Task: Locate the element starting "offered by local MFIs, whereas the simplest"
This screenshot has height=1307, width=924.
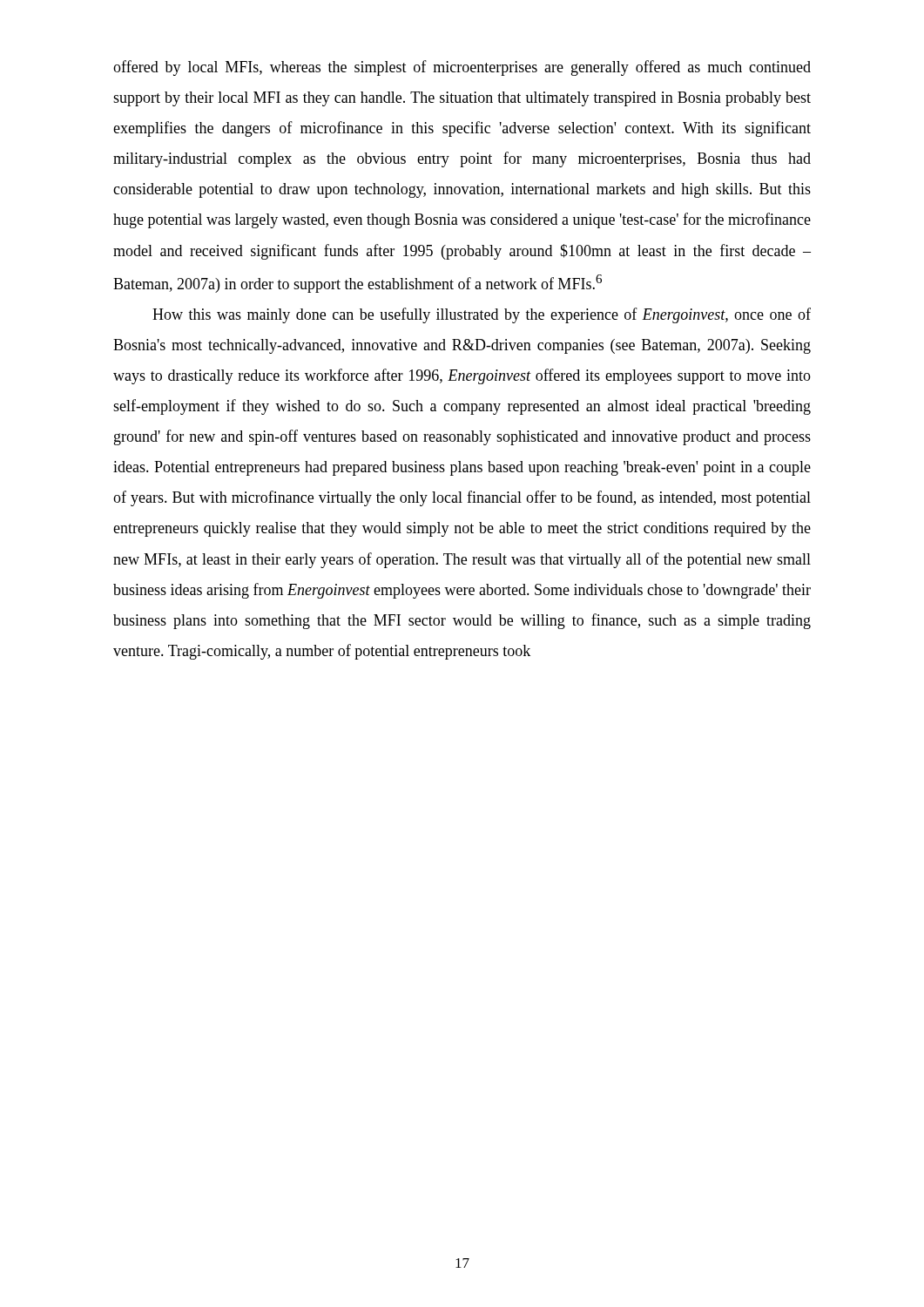Action: [x=462, y=176]
